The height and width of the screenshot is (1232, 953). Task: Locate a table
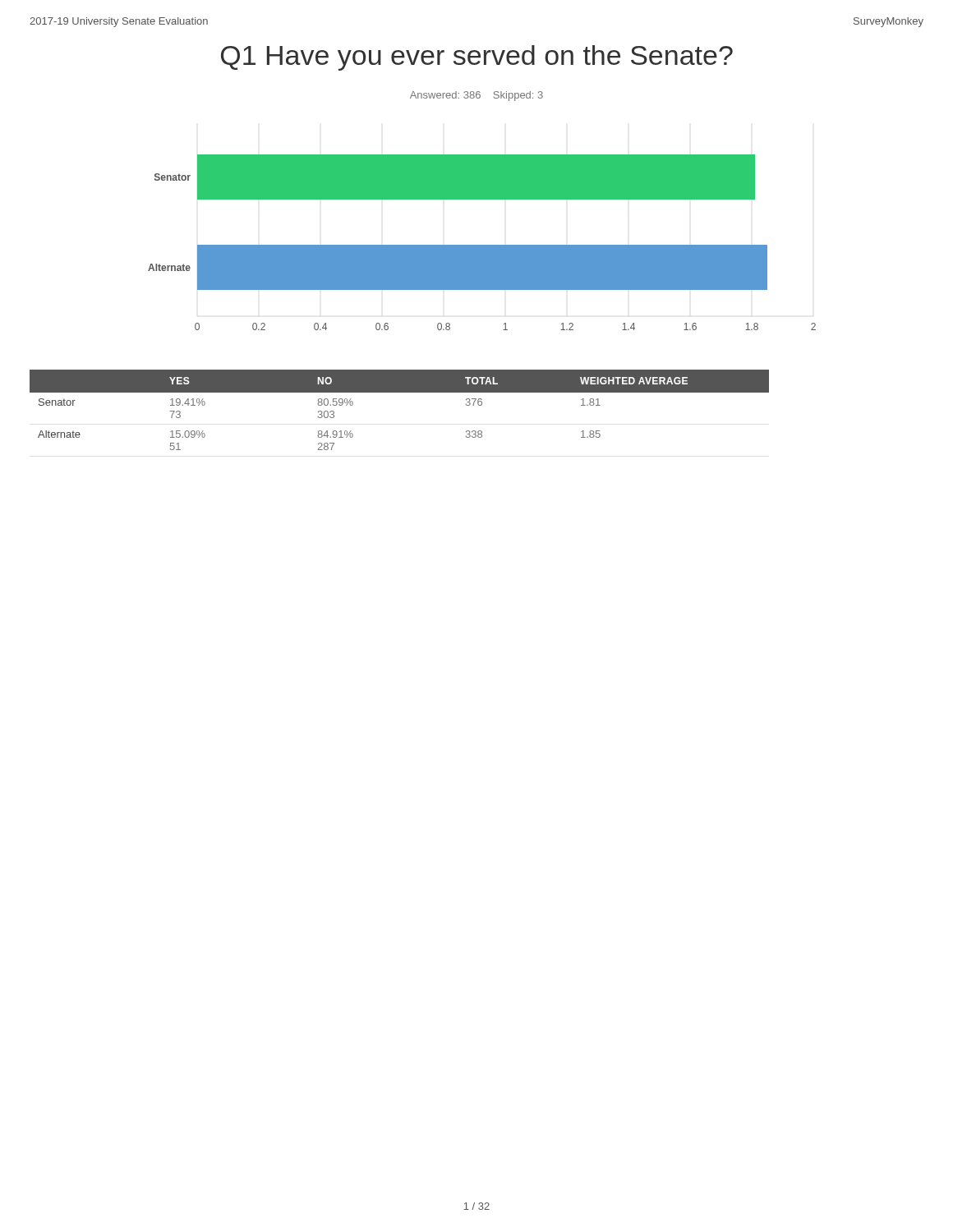[399, 413]
